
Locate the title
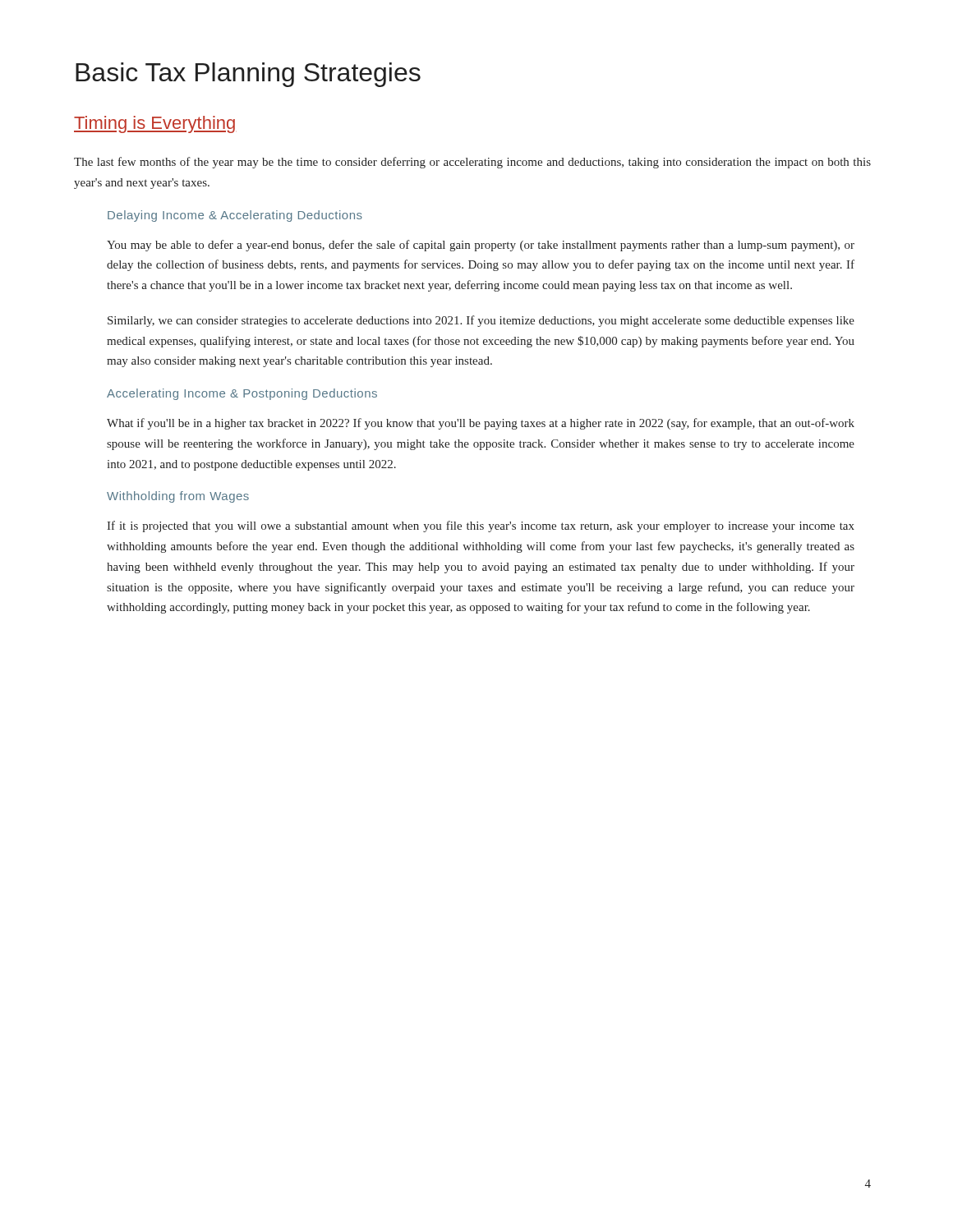point(472,73)
